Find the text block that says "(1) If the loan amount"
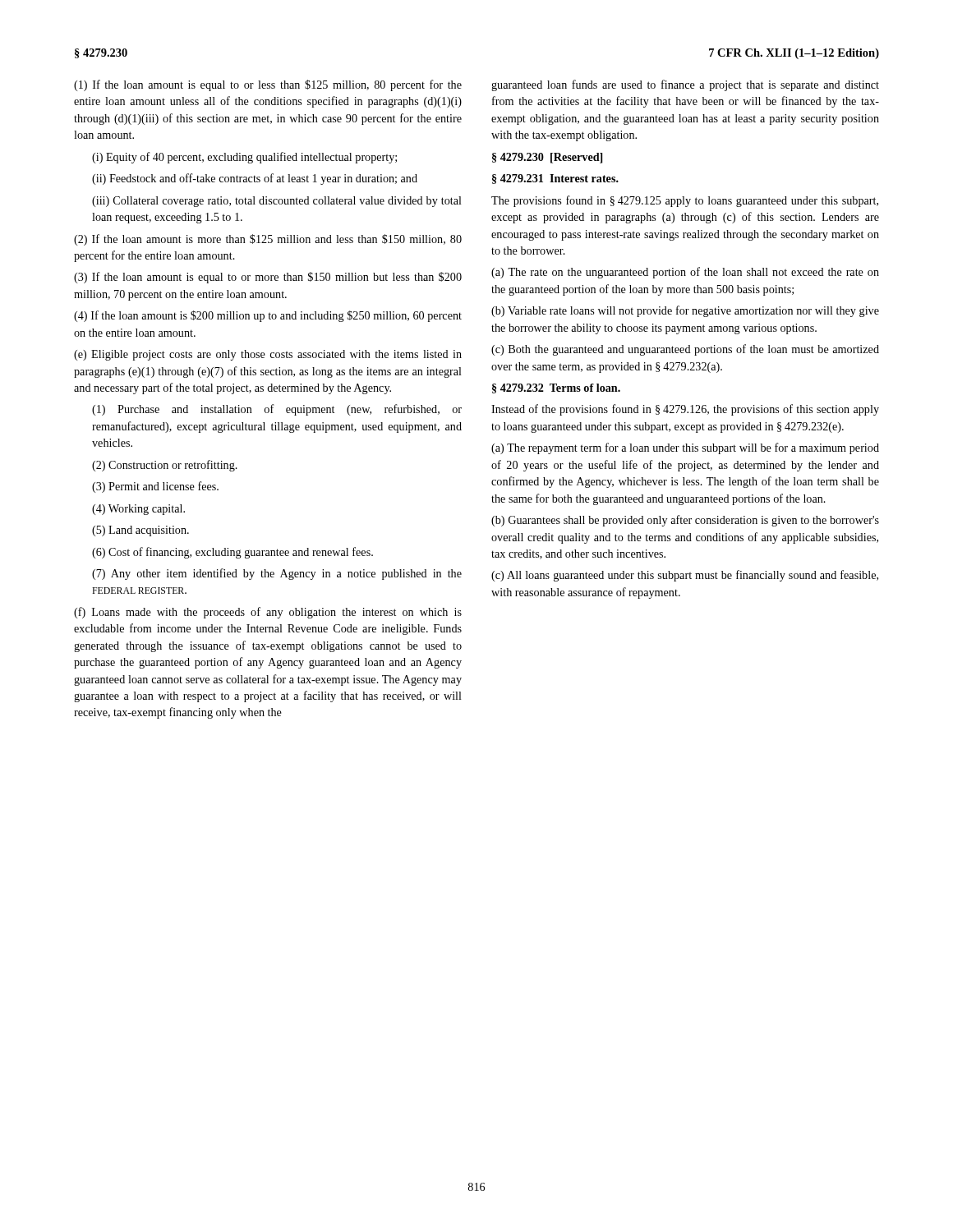This screenshot has width=953, height=1232. pos(268,110)
